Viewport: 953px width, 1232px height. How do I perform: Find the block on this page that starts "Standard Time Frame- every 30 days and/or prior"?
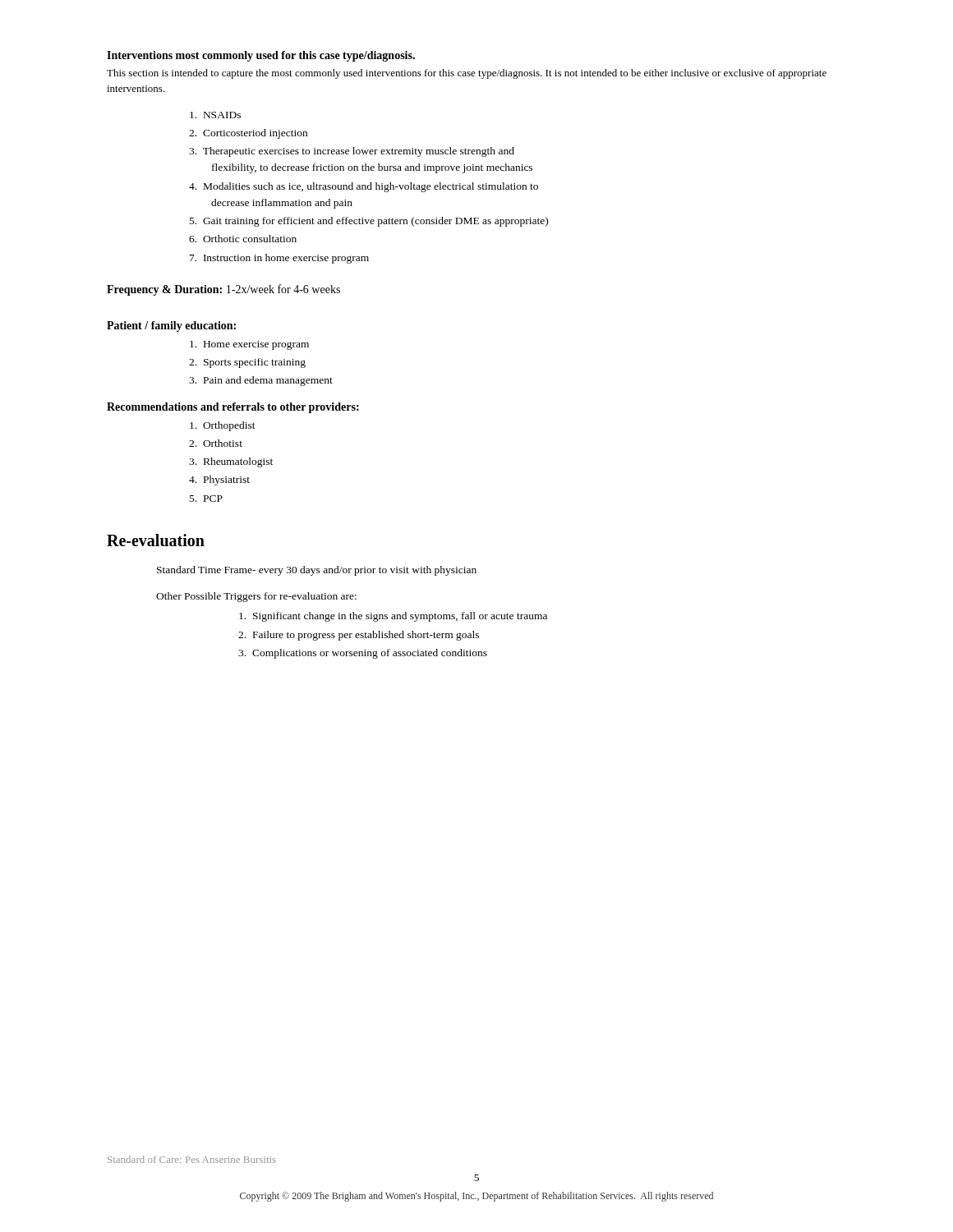point(316,570)
